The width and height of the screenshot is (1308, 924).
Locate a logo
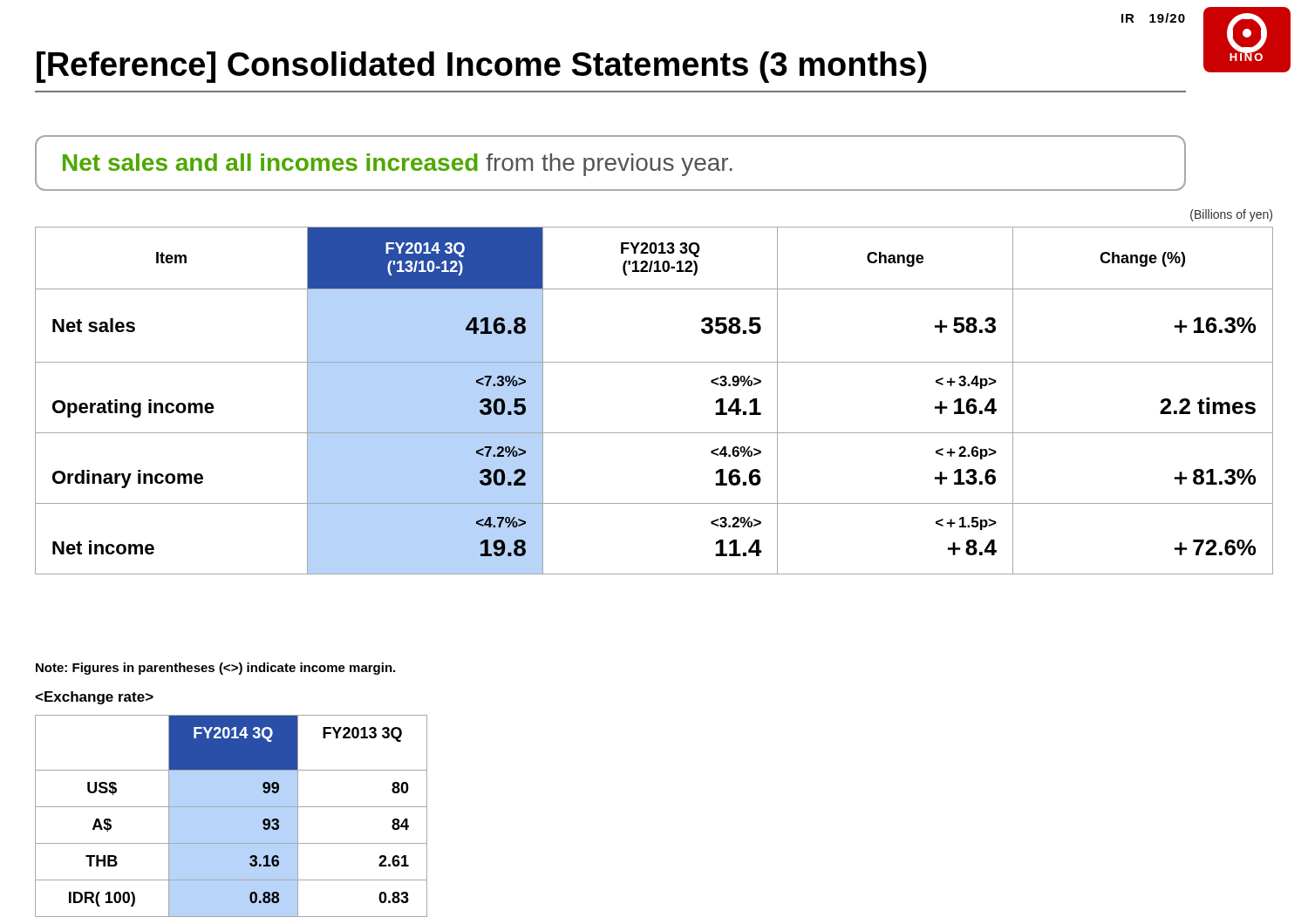coord(1247,40)
